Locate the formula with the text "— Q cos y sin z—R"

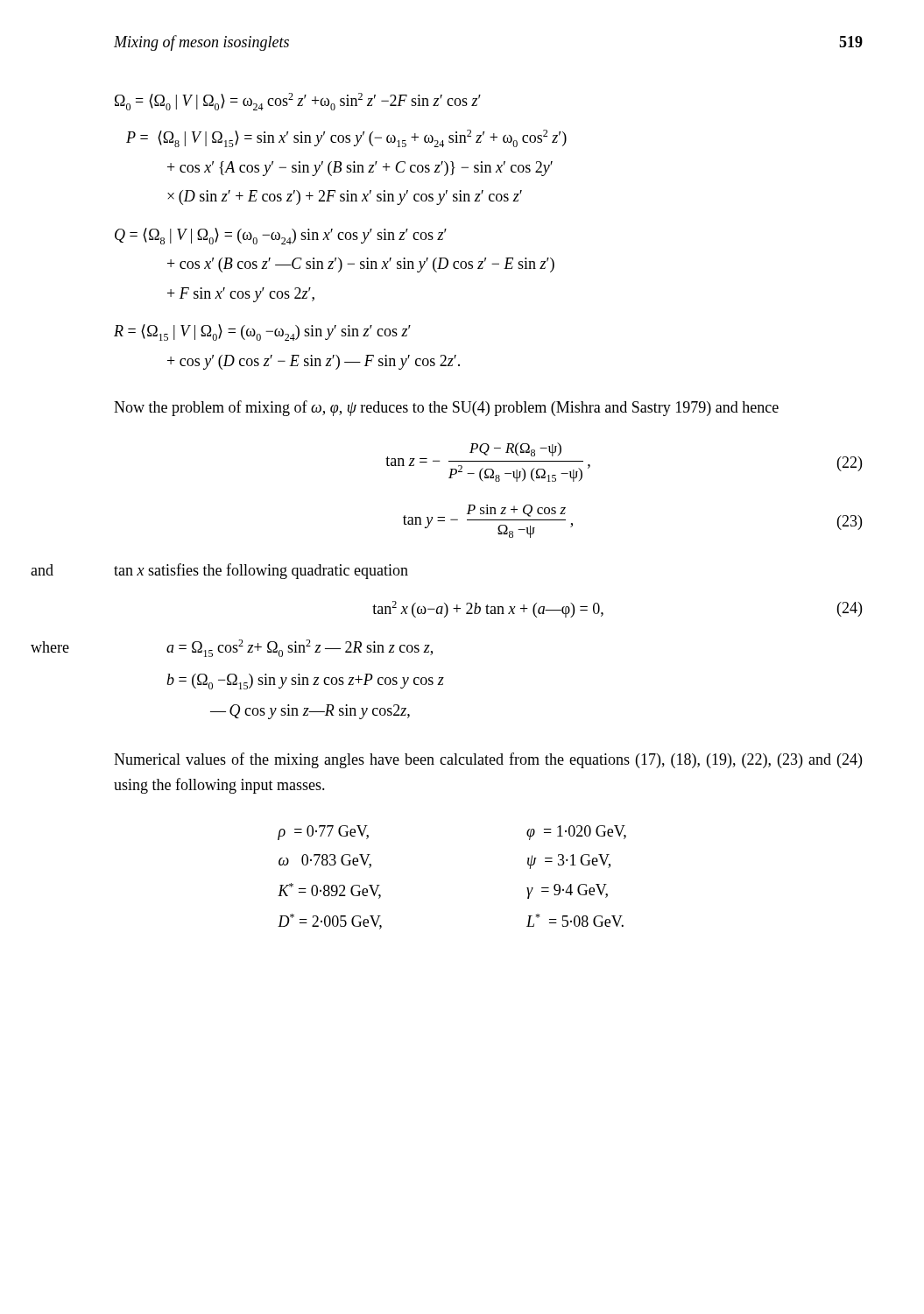[x=310, y=710]
